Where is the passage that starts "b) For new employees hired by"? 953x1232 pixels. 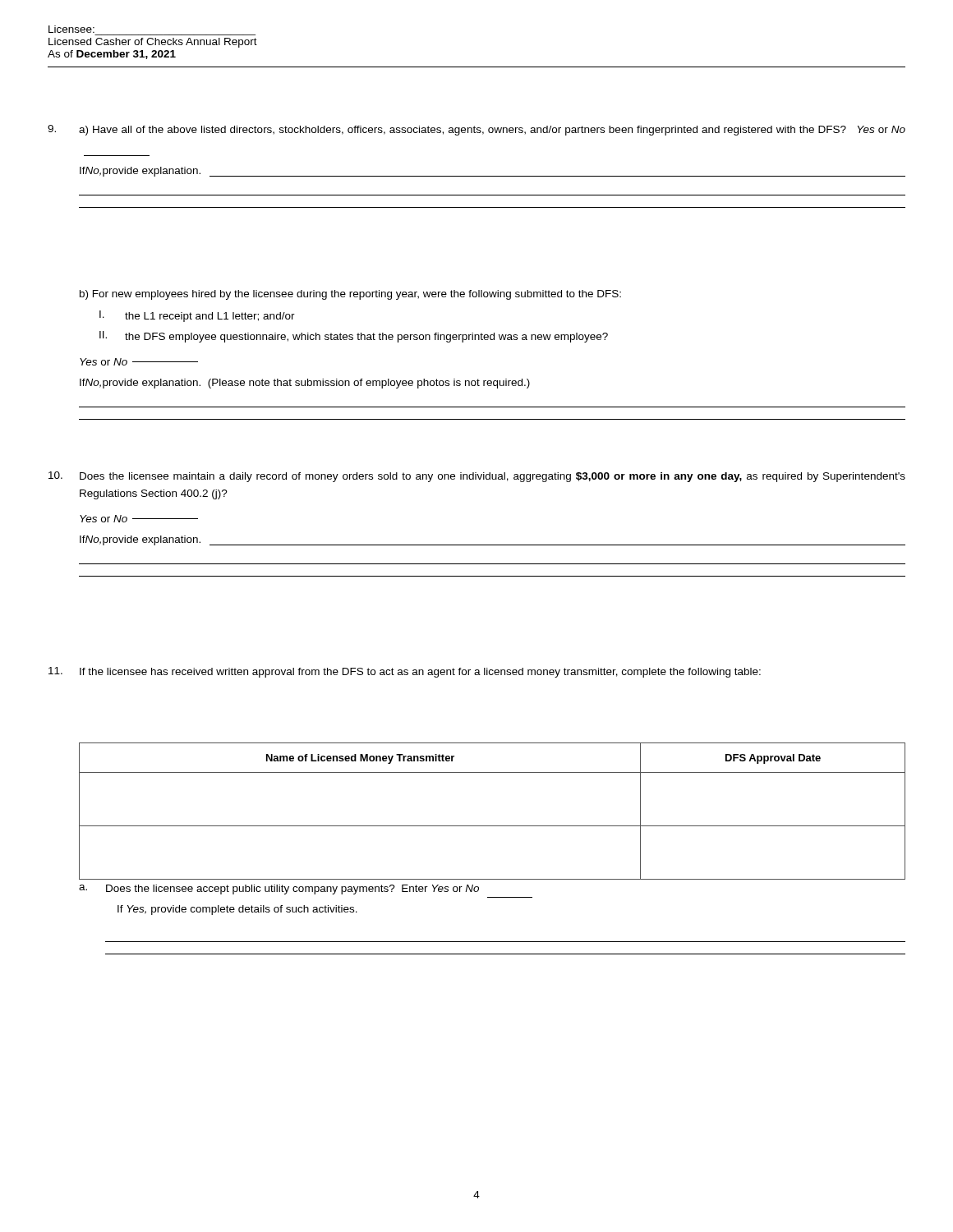pyautogui.click(x=350, y=295)
